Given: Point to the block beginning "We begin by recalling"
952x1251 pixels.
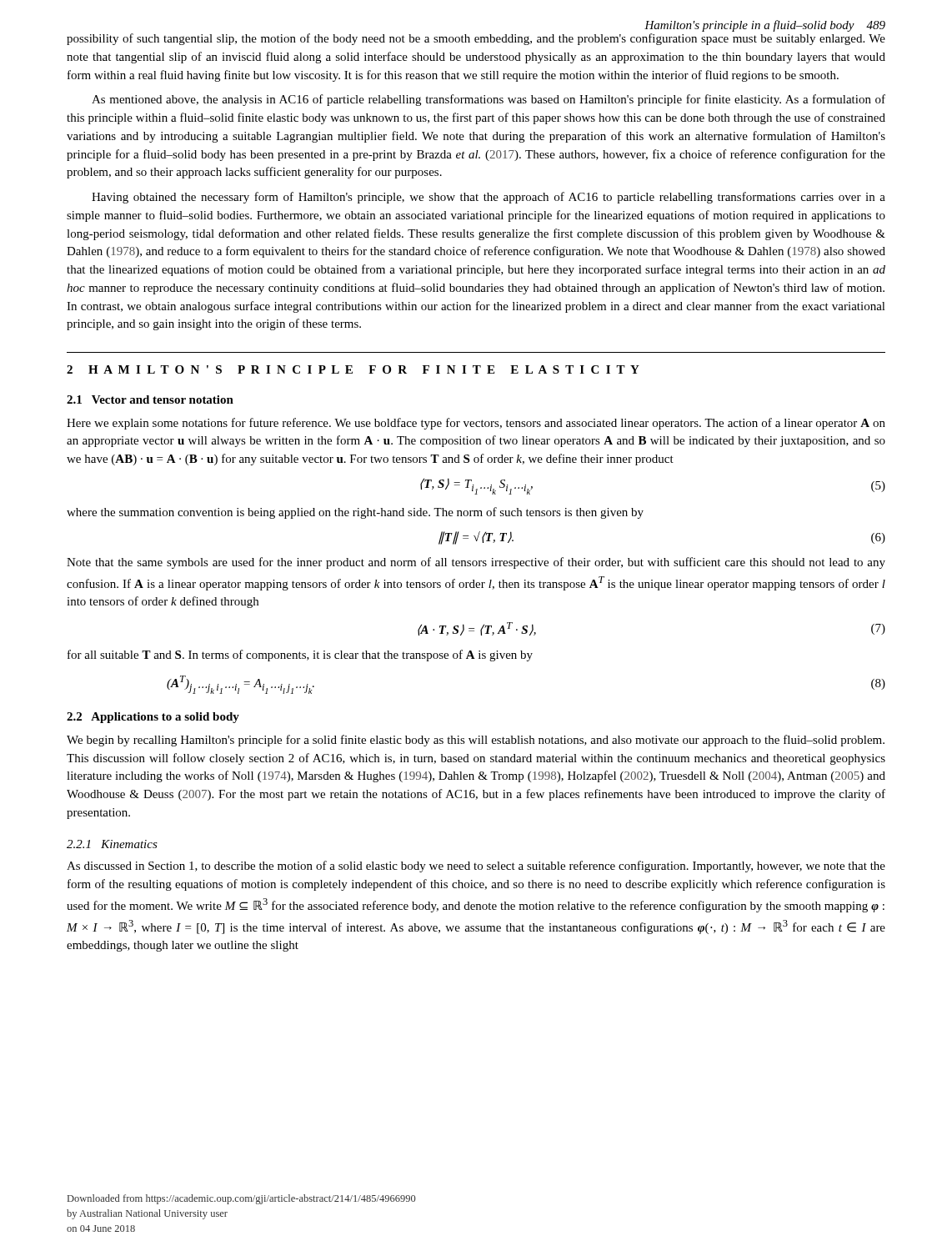Looking at the screenshot, I should (x=476, y=777).
